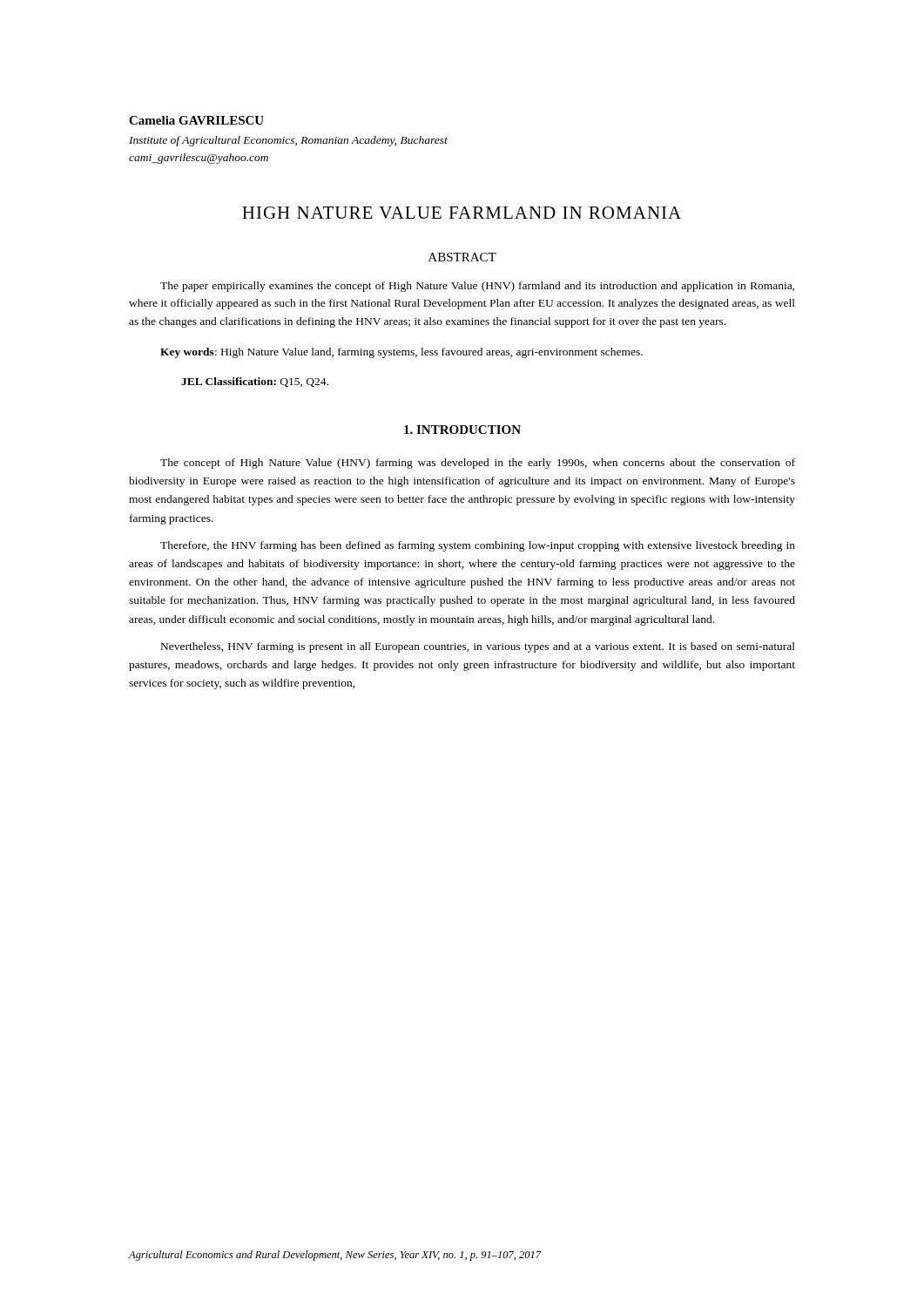Select the text block that says "The paper empirically"
This screenshot has width=924, height=1307.
tap(462, 303)
